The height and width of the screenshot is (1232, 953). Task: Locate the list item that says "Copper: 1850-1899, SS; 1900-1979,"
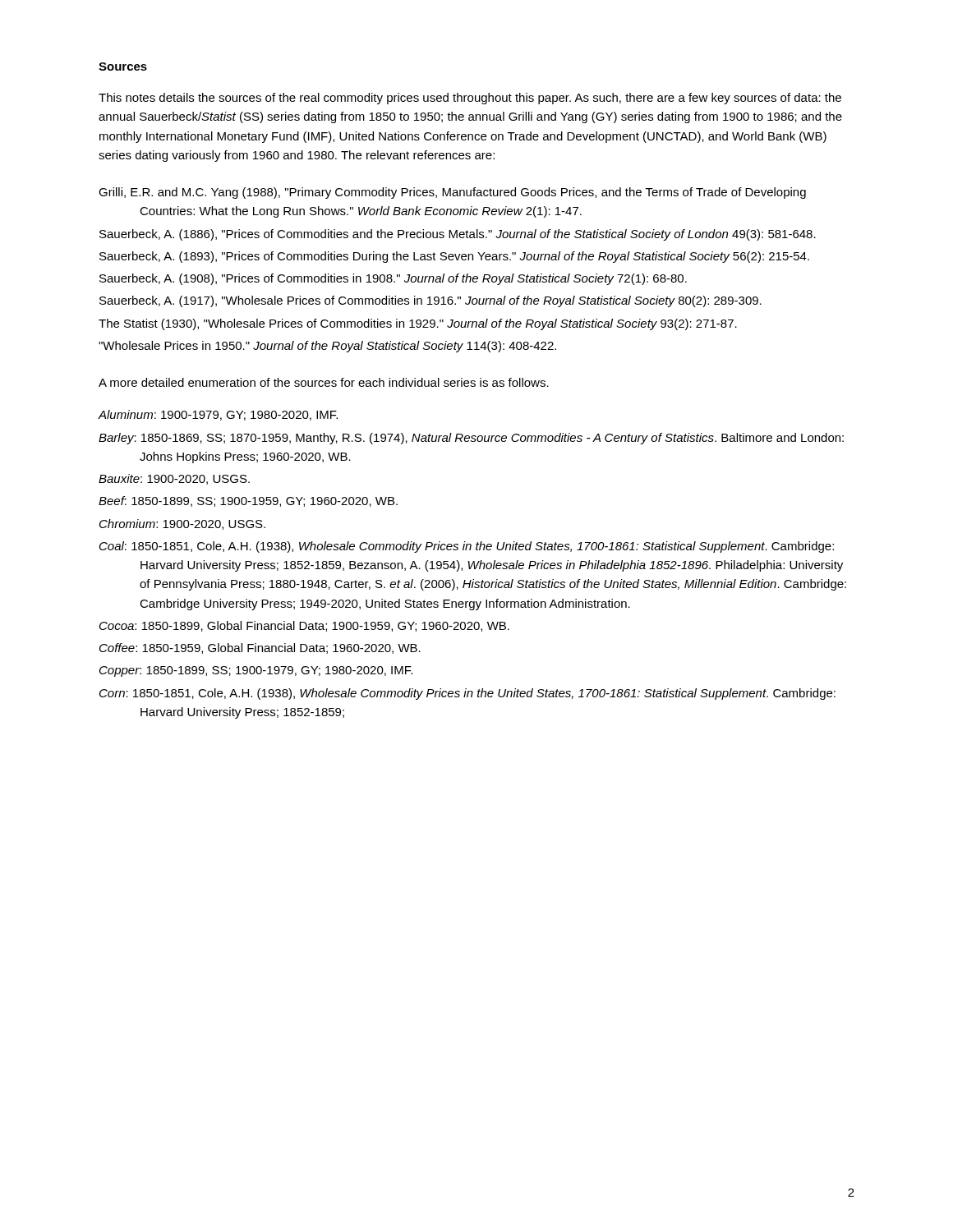pos(256,670)
